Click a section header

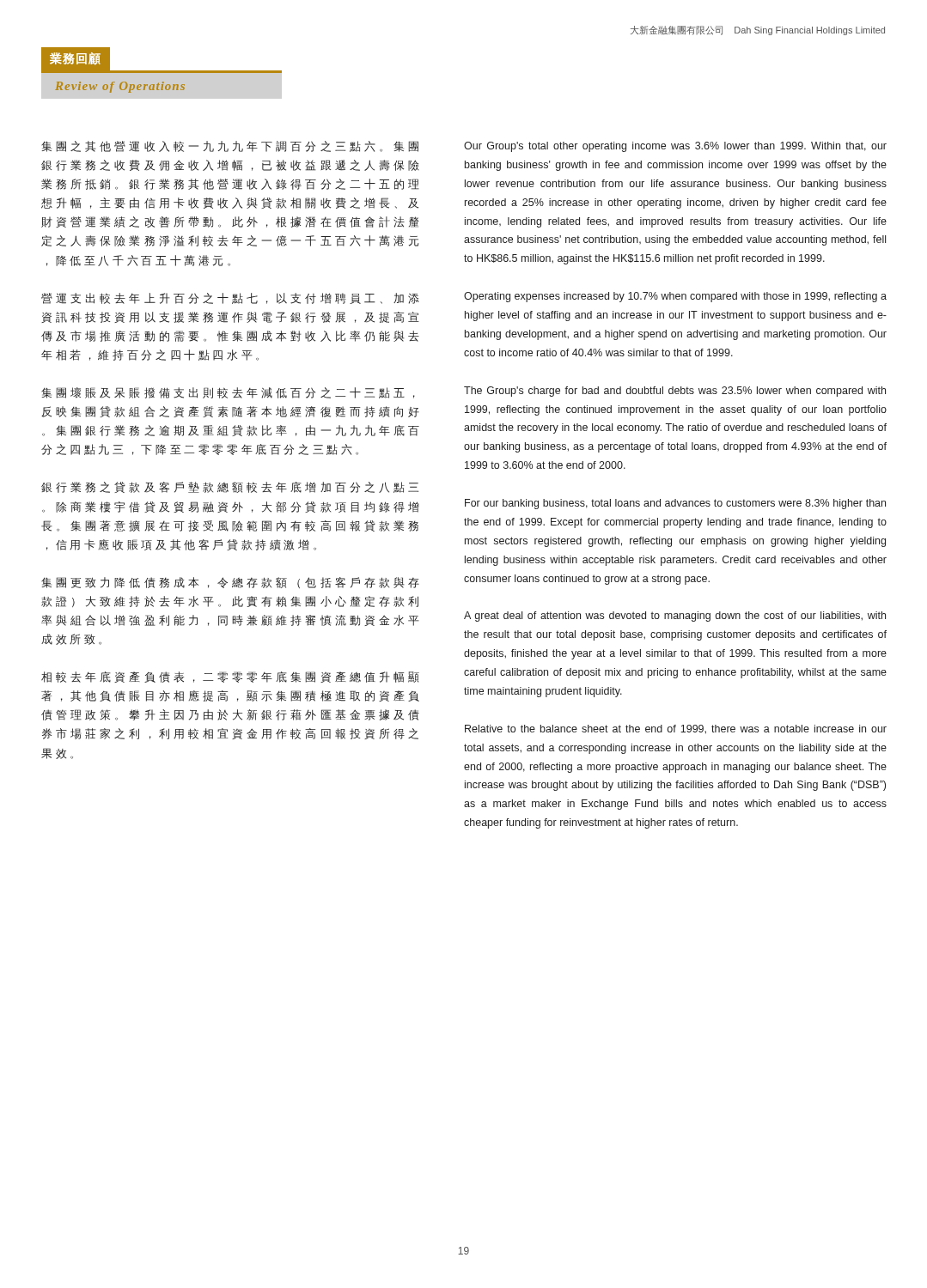point(162,73)
